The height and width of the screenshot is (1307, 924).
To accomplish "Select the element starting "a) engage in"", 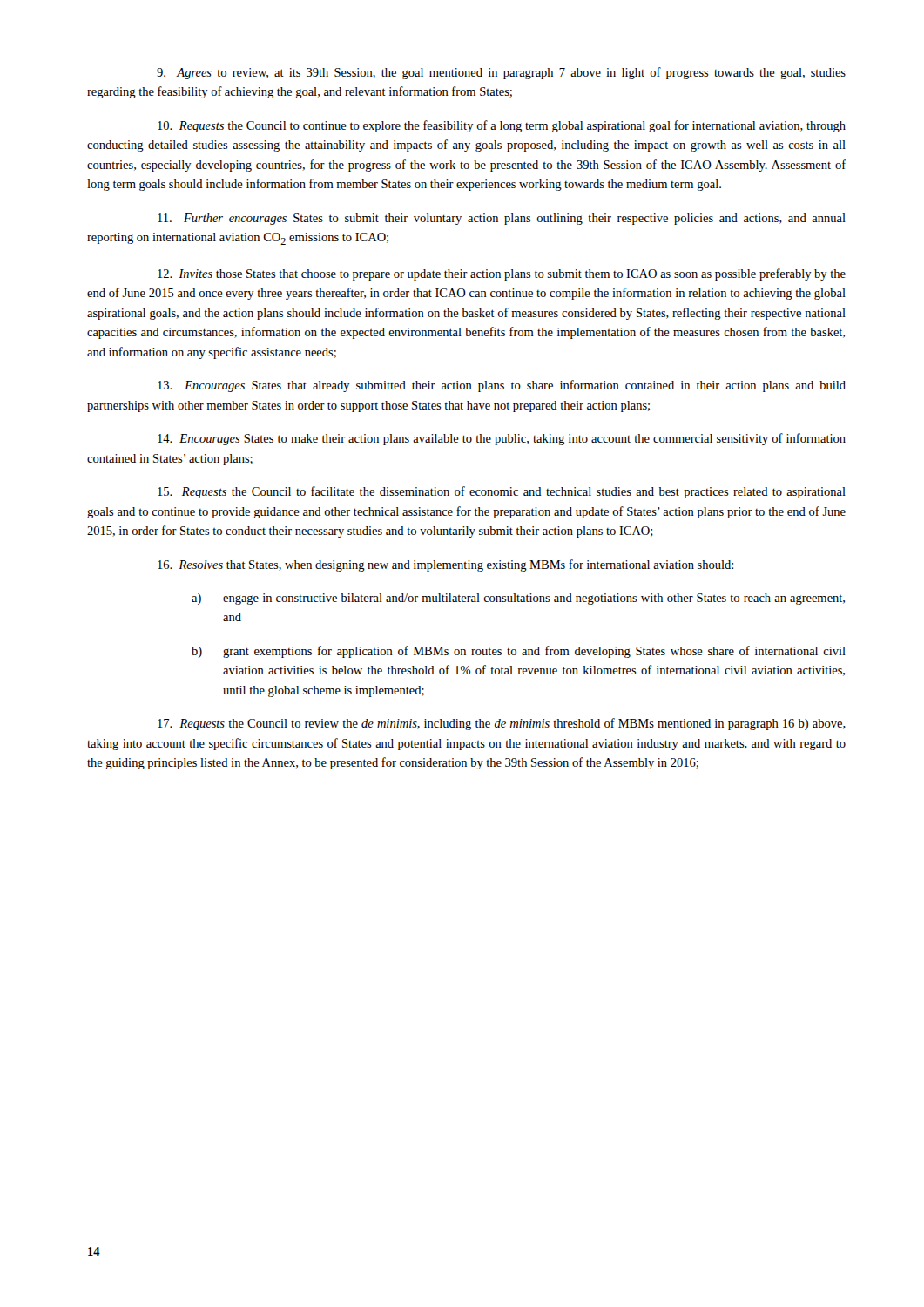I will point(519,608).
